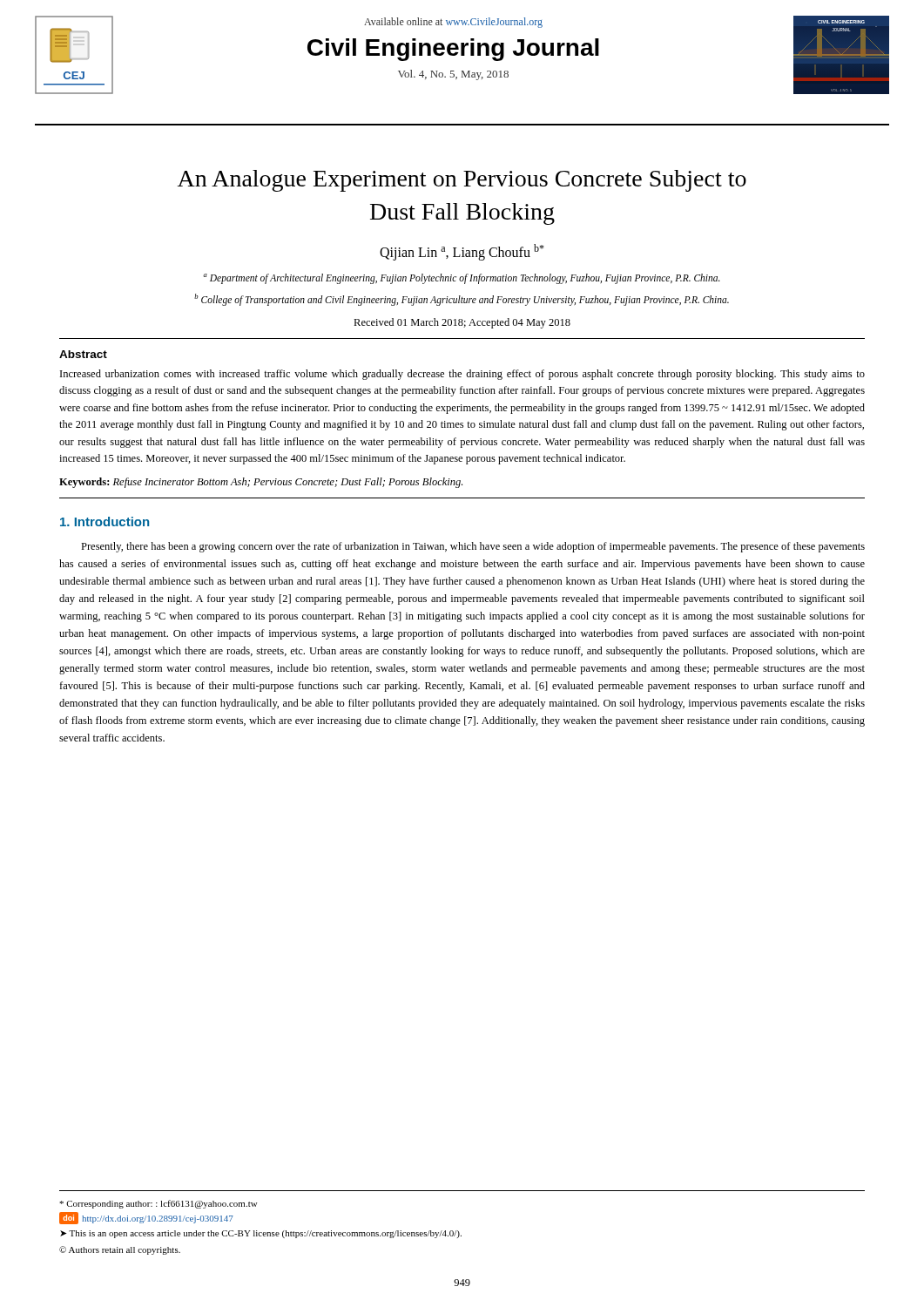The height and width of the screenshot is (1307, 924).
Task: Click on the title that says "Civil Engineering Journal"
Action: point(453,48)
